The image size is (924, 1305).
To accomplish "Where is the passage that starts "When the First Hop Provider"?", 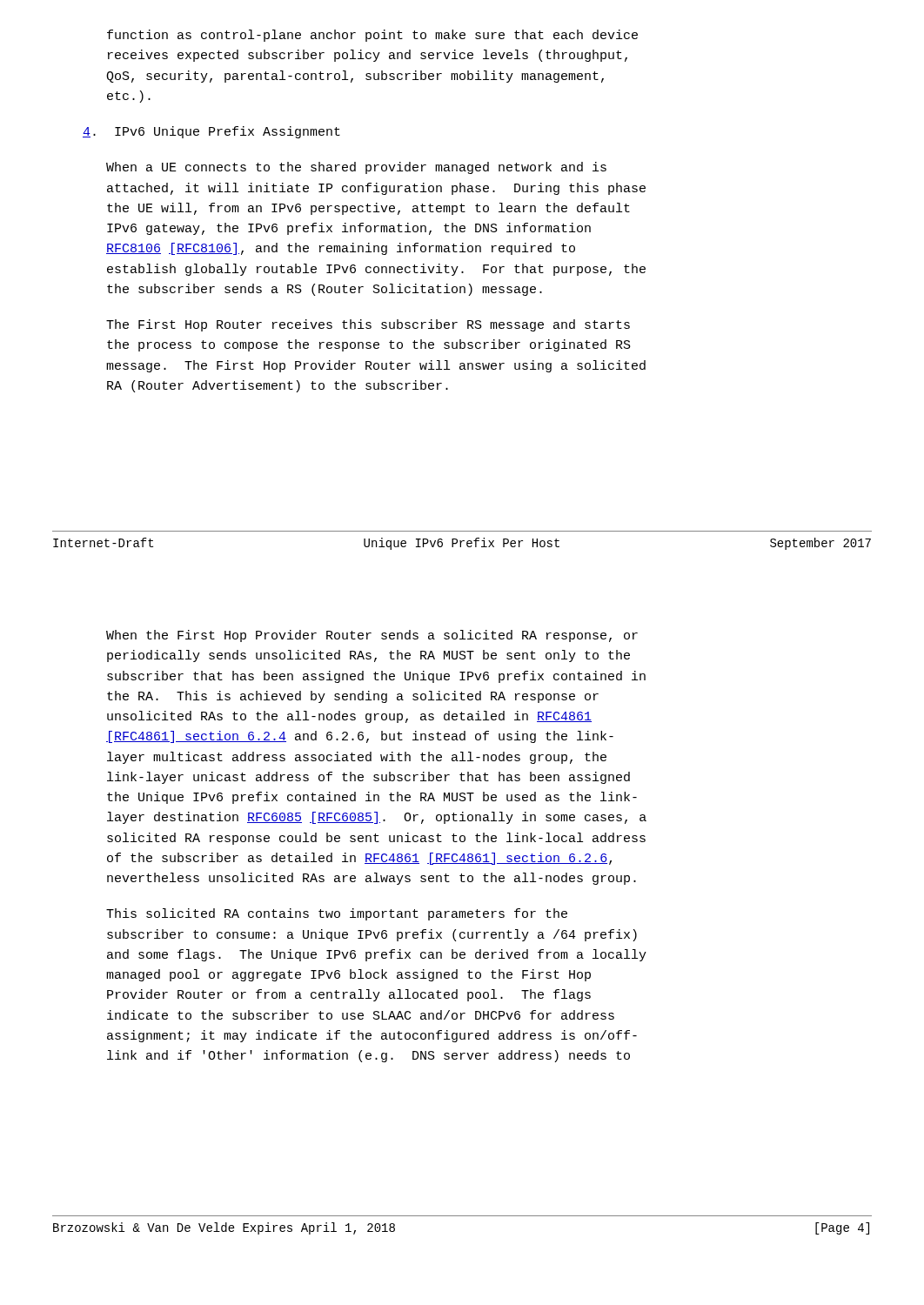I will point(365,758).
